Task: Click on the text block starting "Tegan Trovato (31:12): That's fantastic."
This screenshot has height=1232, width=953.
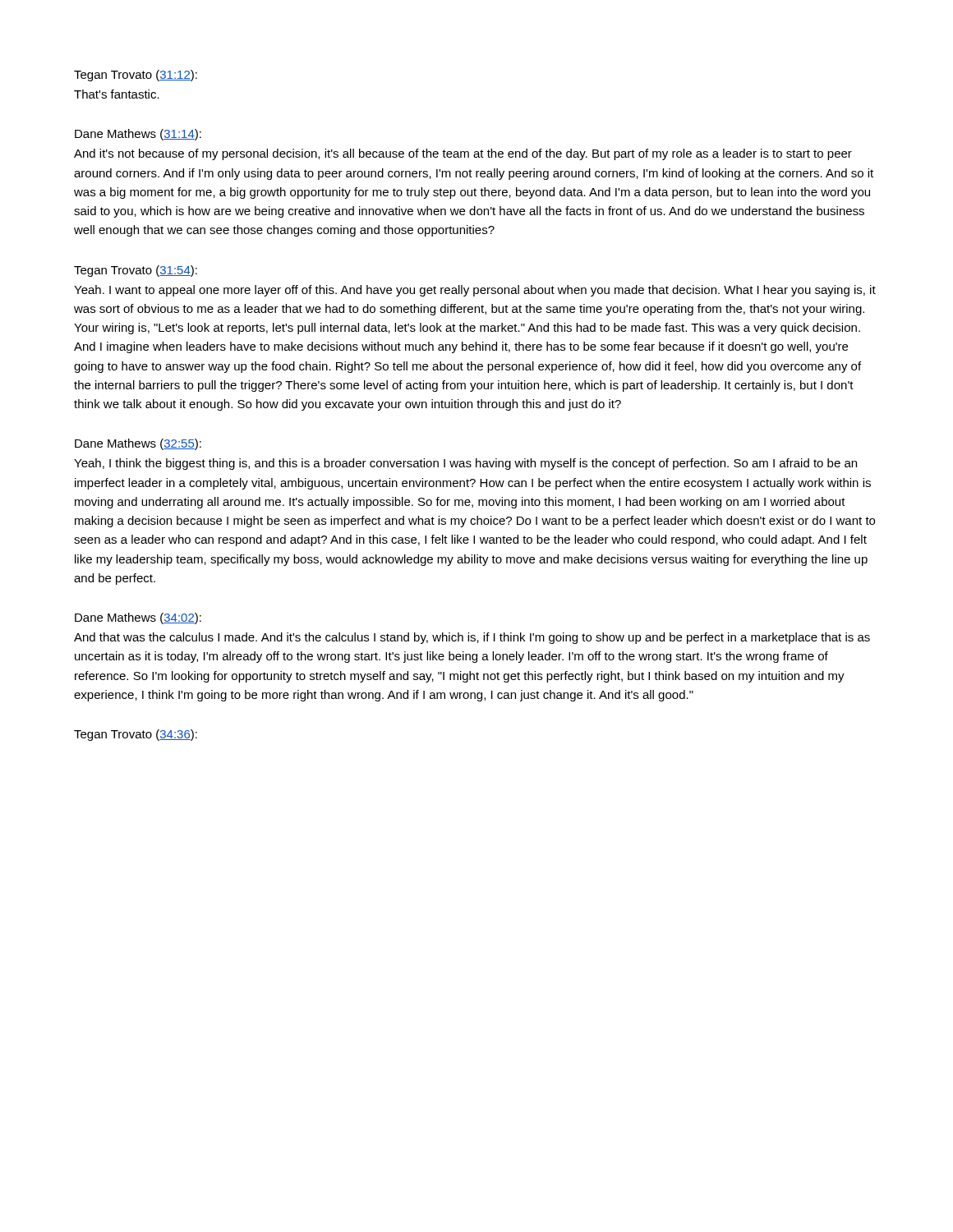Action: 136,76
